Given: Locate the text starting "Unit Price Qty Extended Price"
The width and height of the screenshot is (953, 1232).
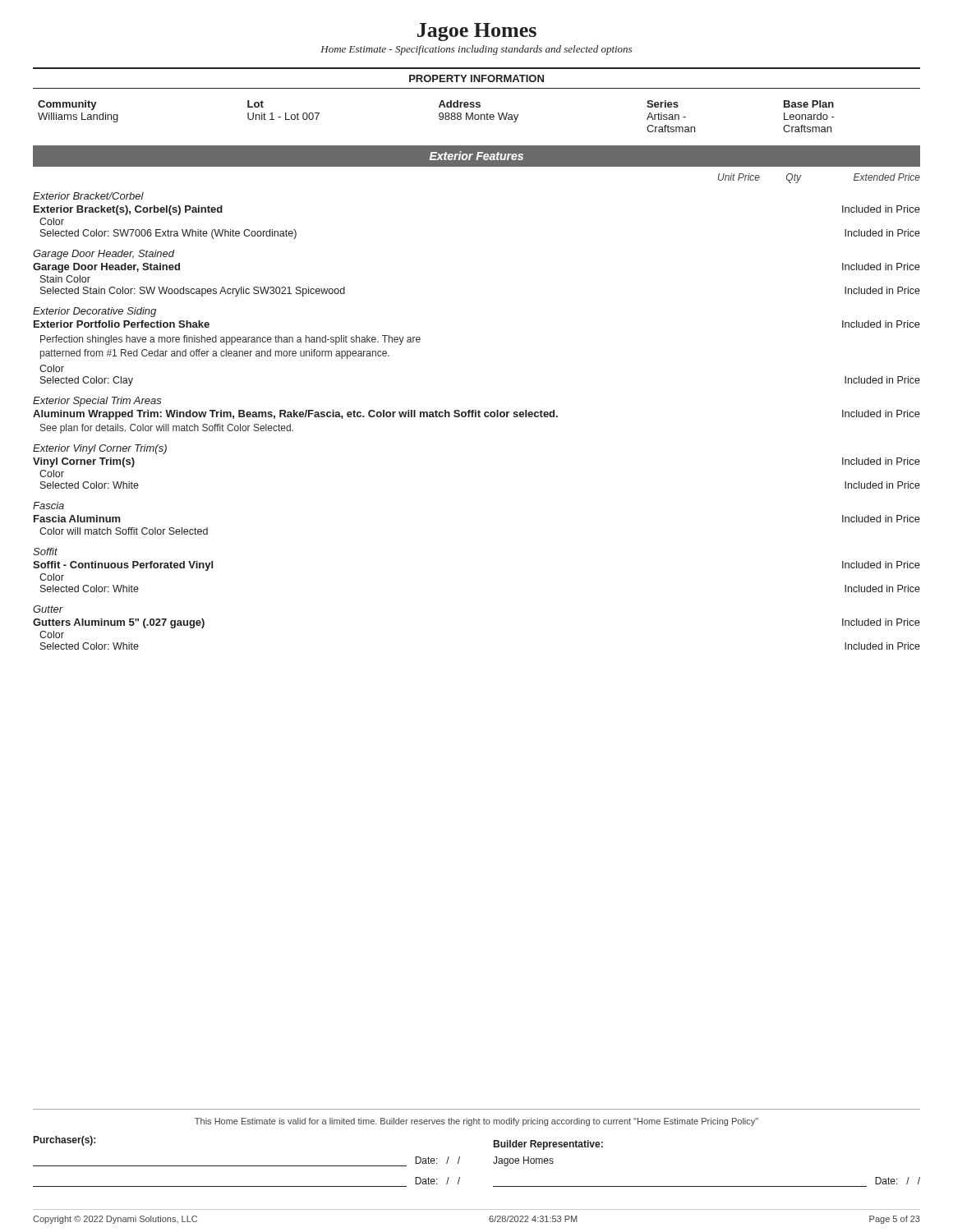Looking at the screenshot, I should point(795,177).
